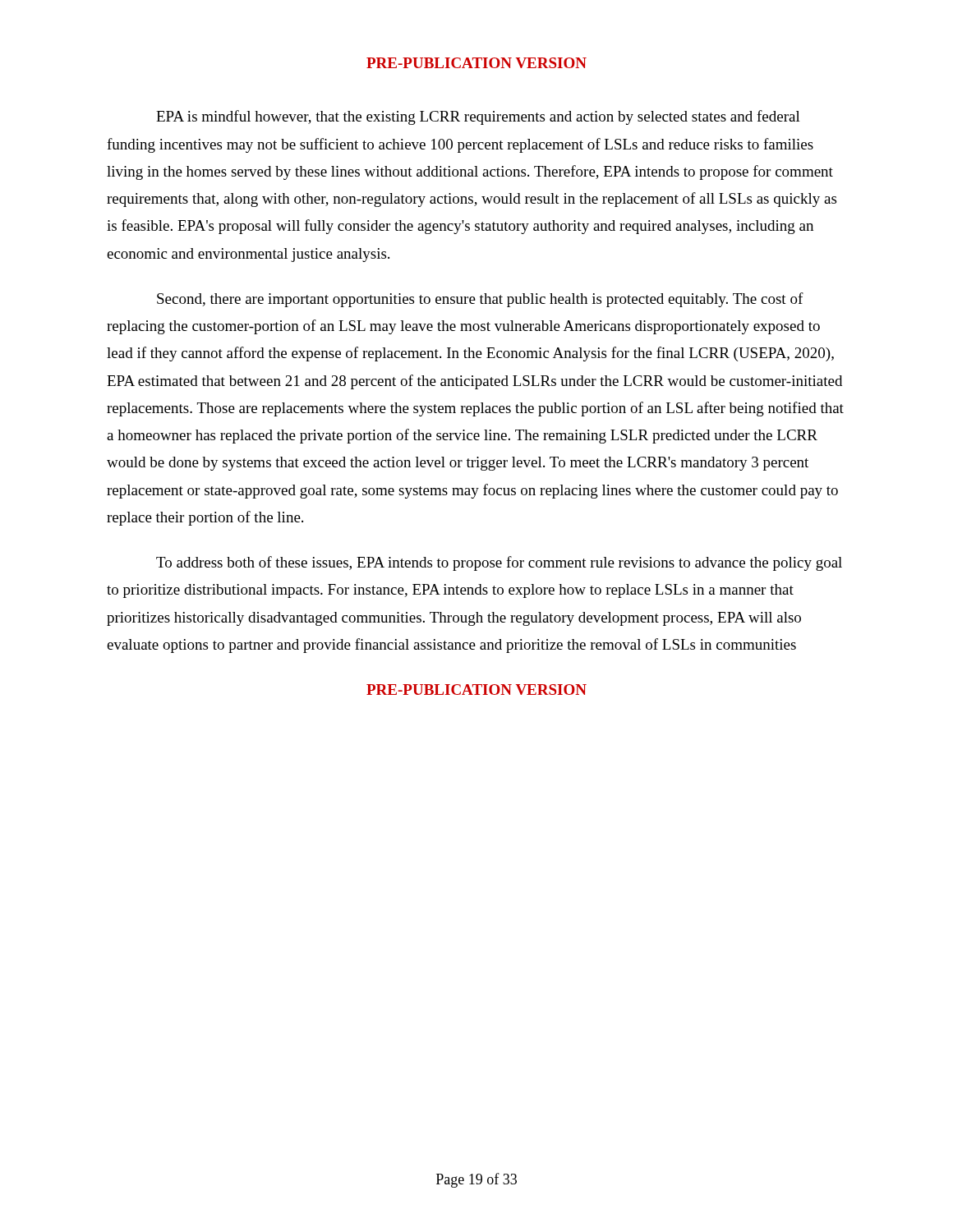Select the region starting "To address both of these issues, EPA intends"
Screen dimensions: 1232x953
[476, 603]
